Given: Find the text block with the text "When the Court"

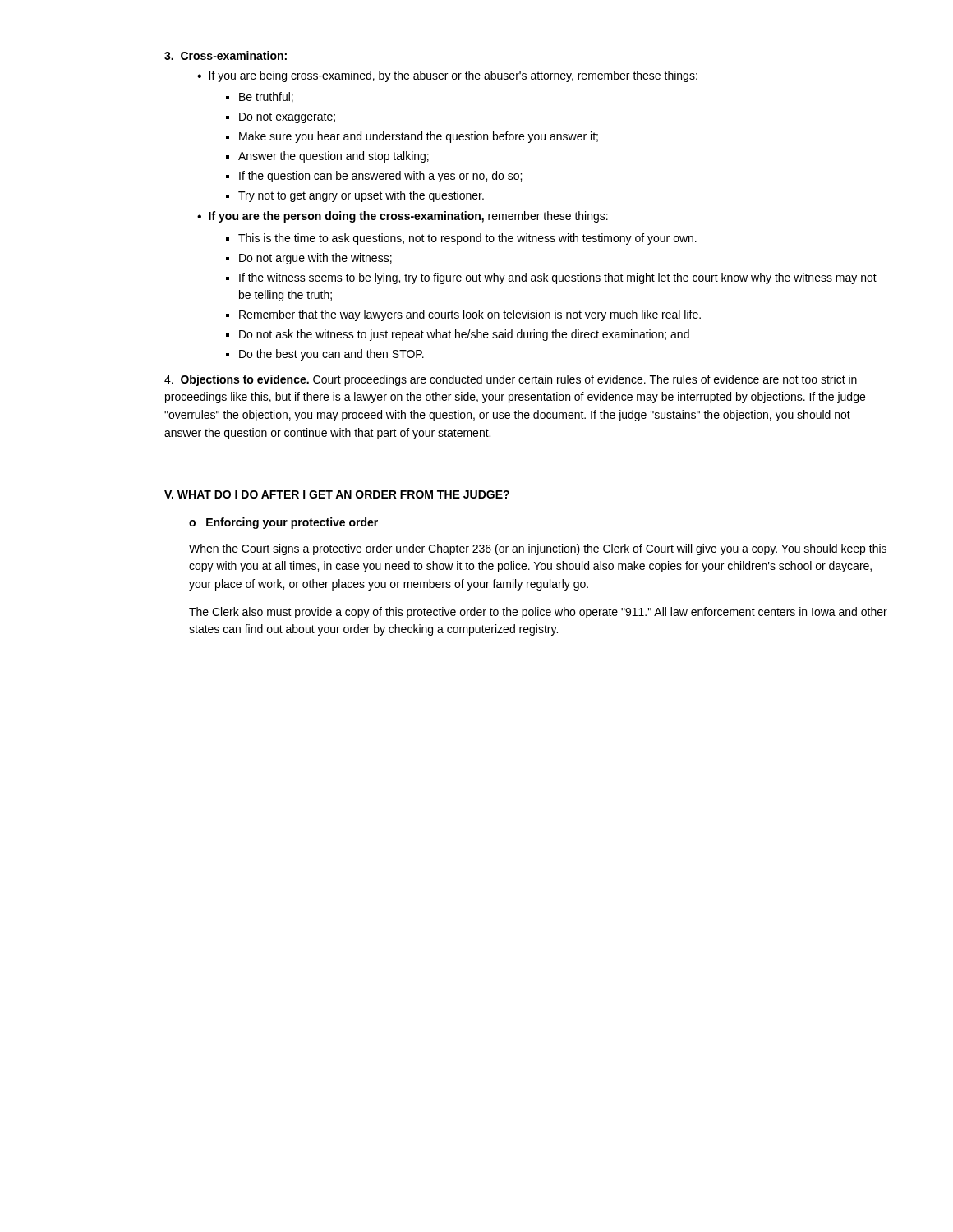Looking at the screenshot, I should (538, 566).
